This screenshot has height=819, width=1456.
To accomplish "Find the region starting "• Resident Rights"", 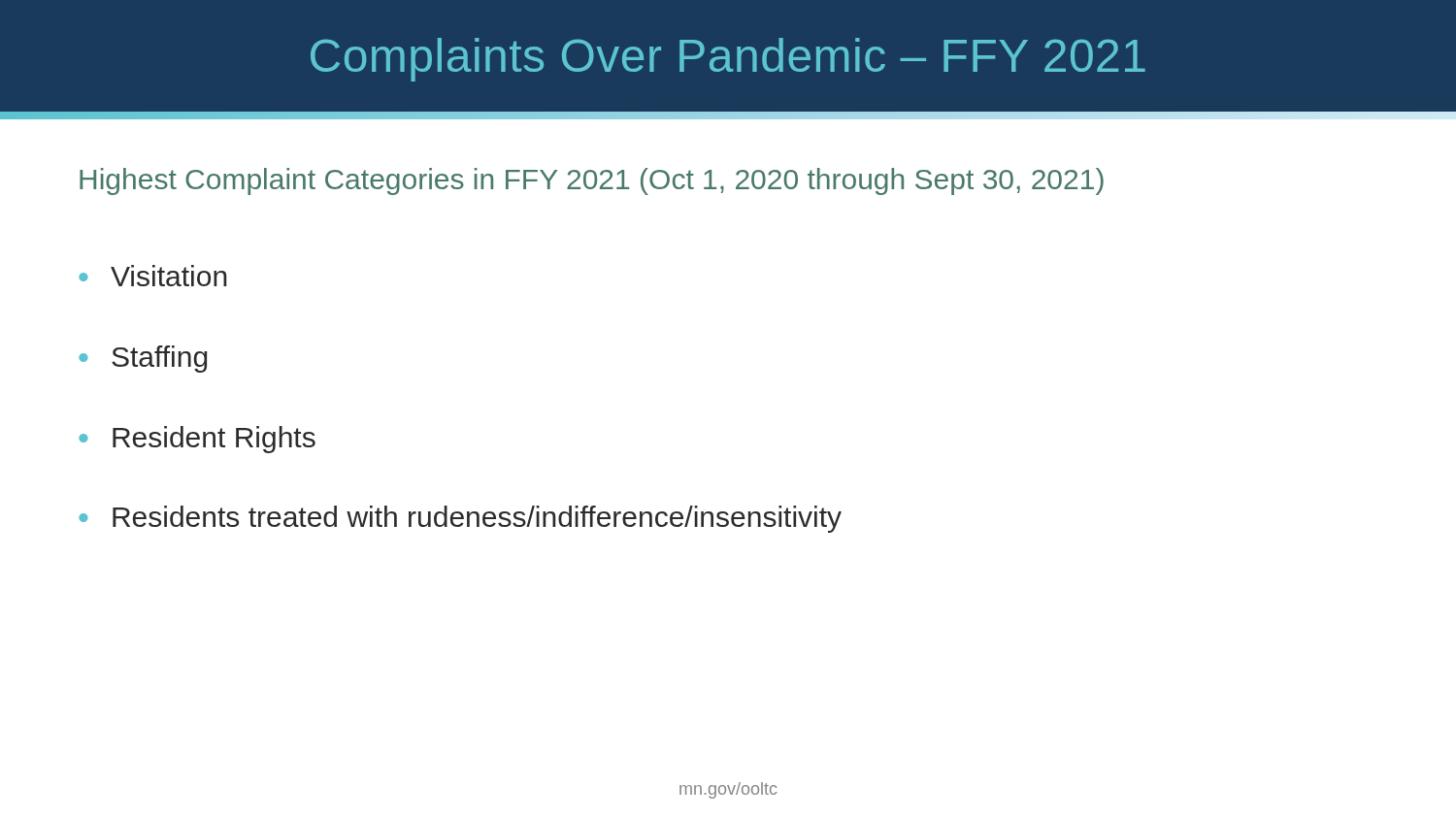I will click(197, 438).
